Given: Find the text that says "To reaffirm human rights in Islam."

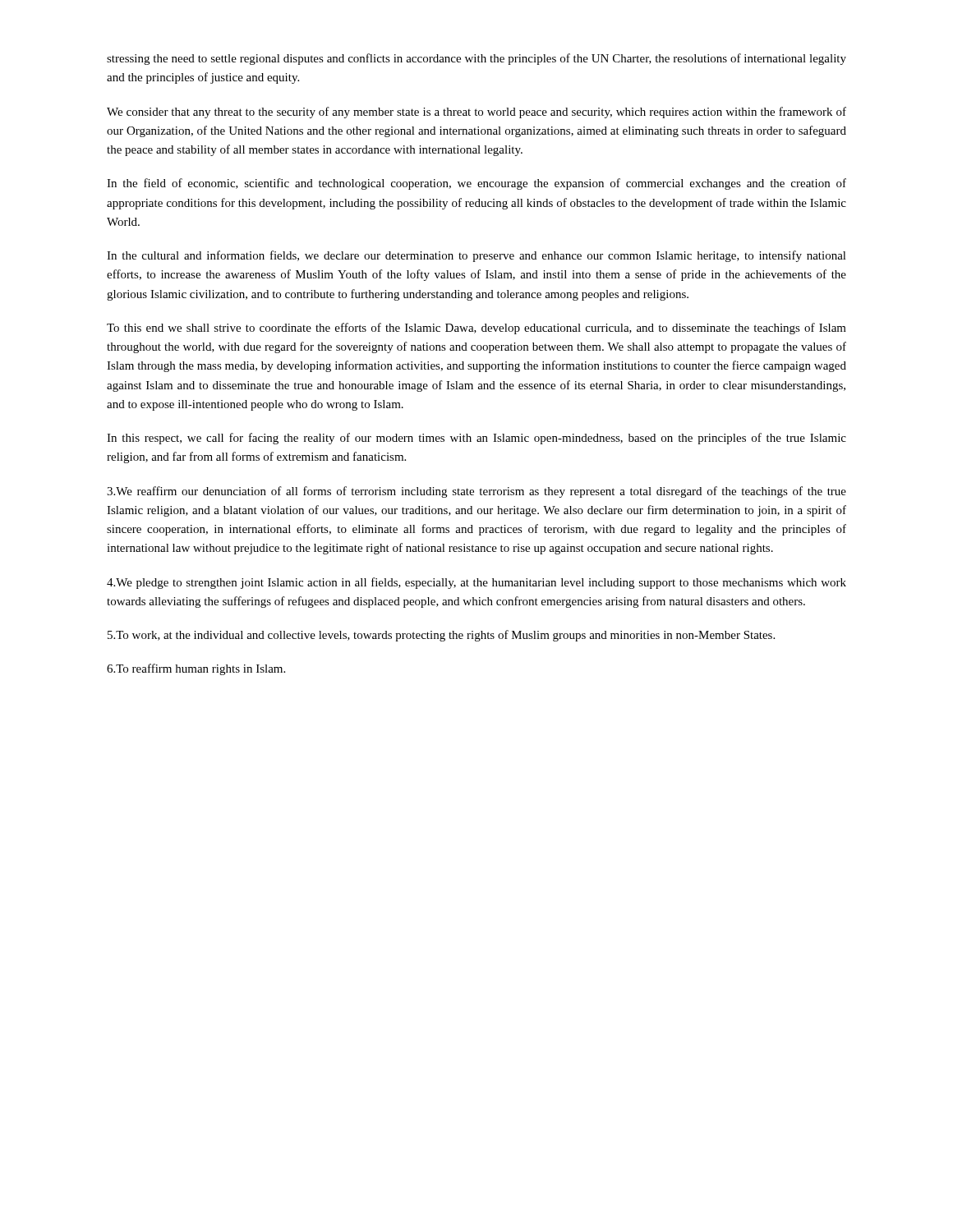Looking at the screenshot, I should 196,669.
